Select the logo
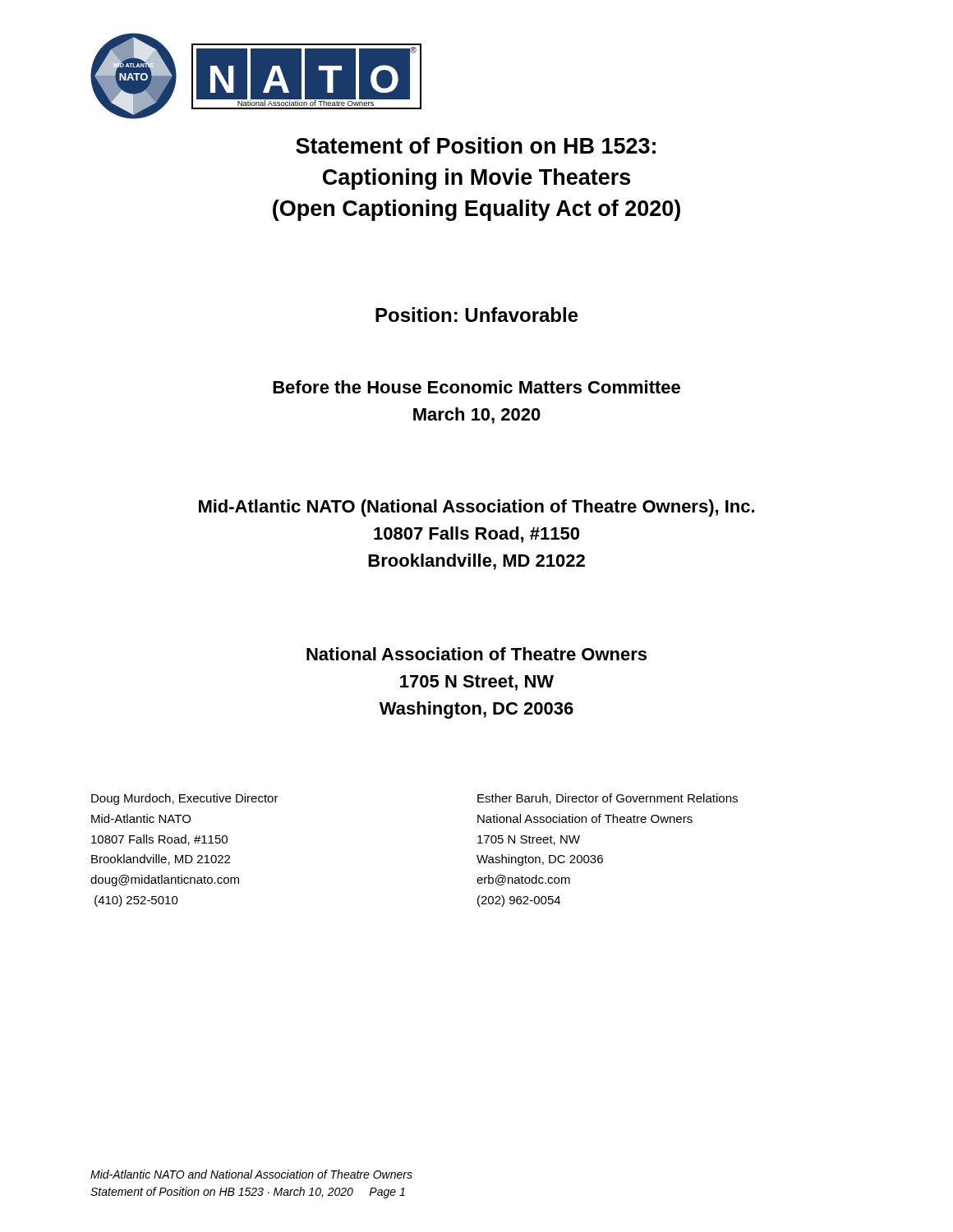 coord(256,76)
